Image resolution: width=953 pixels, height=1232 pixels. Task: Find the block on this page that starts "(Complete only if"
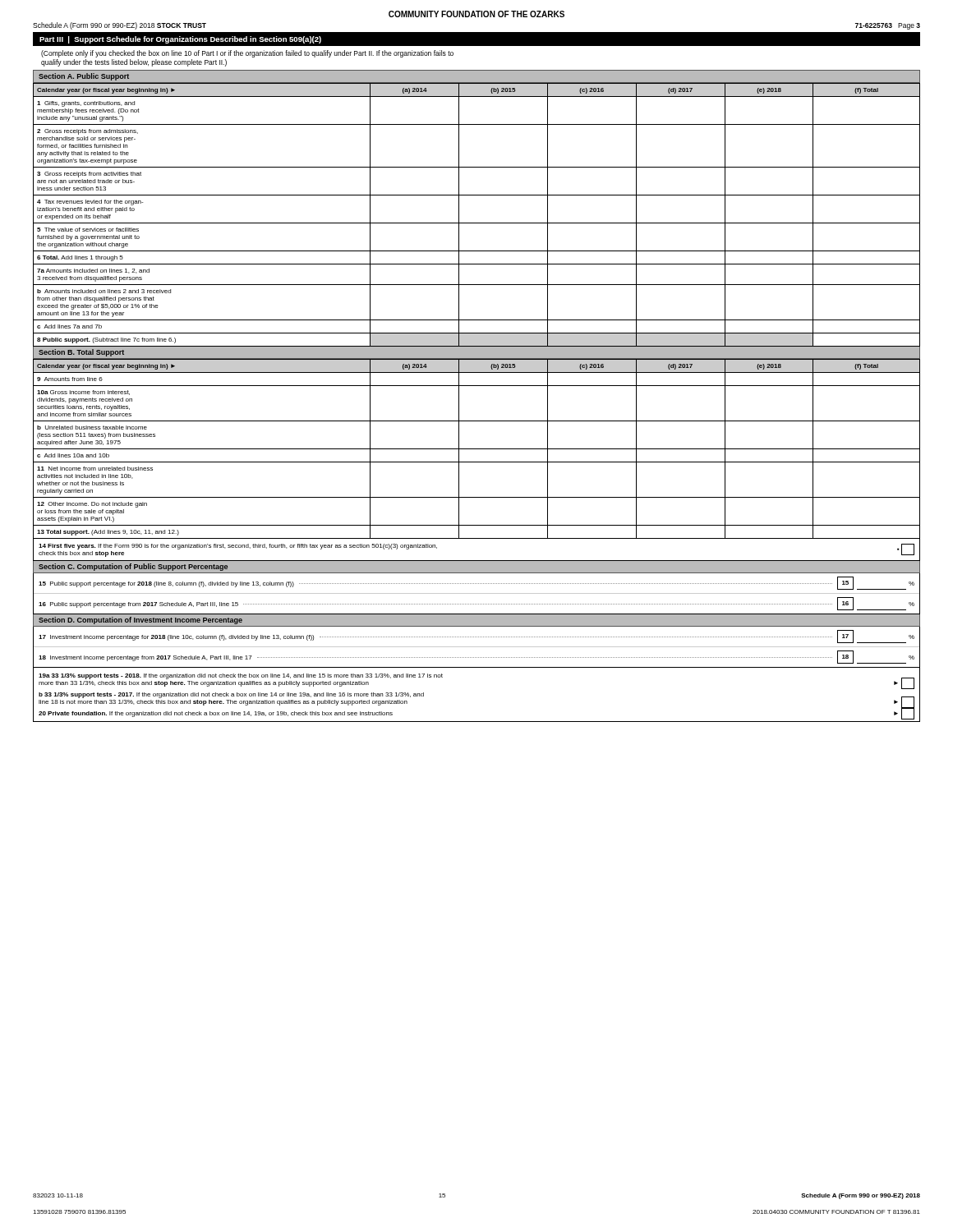pyautogui.click(x=247, y=53)
